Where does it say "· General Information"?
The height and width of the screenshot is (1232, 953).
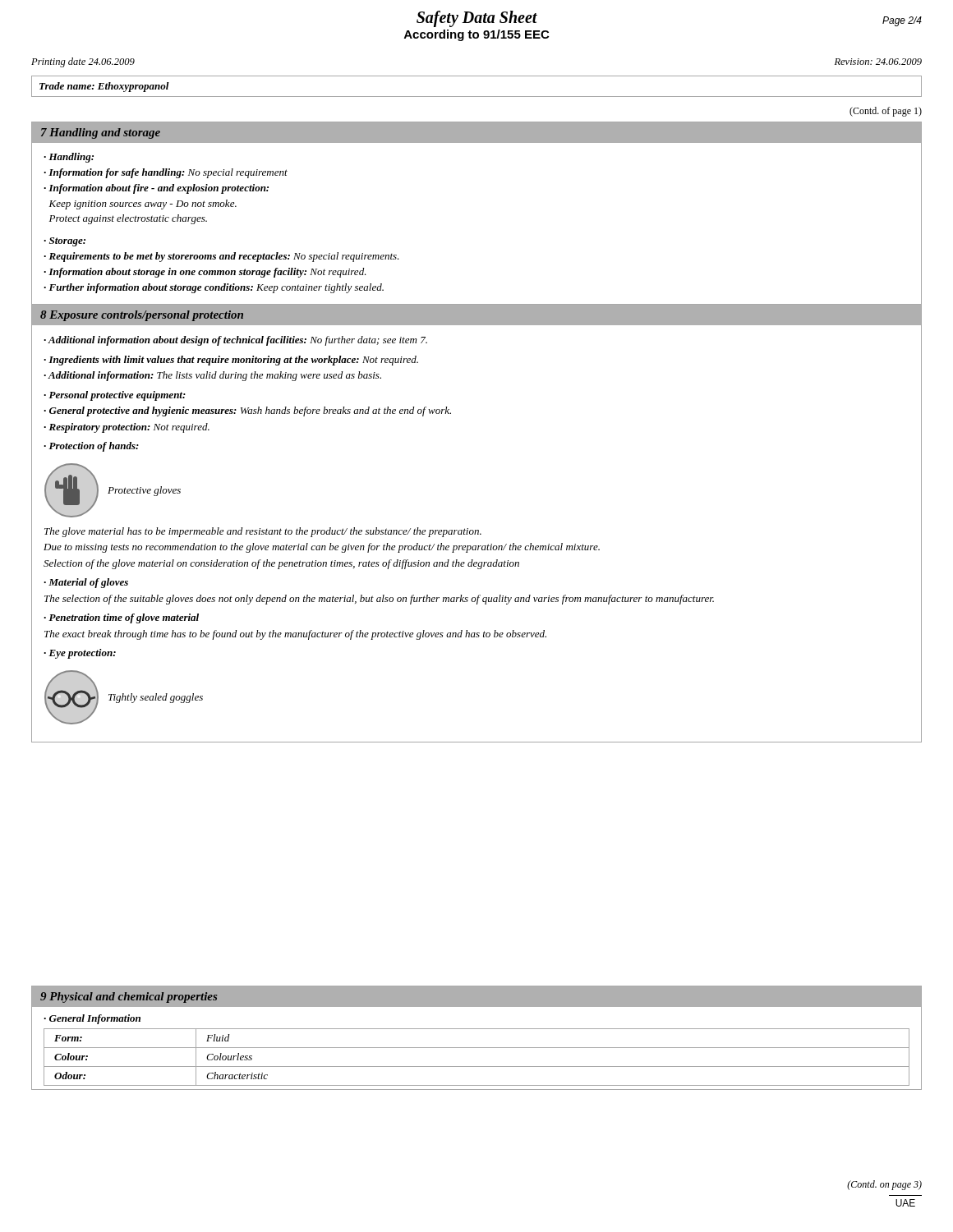[92, 1018]
